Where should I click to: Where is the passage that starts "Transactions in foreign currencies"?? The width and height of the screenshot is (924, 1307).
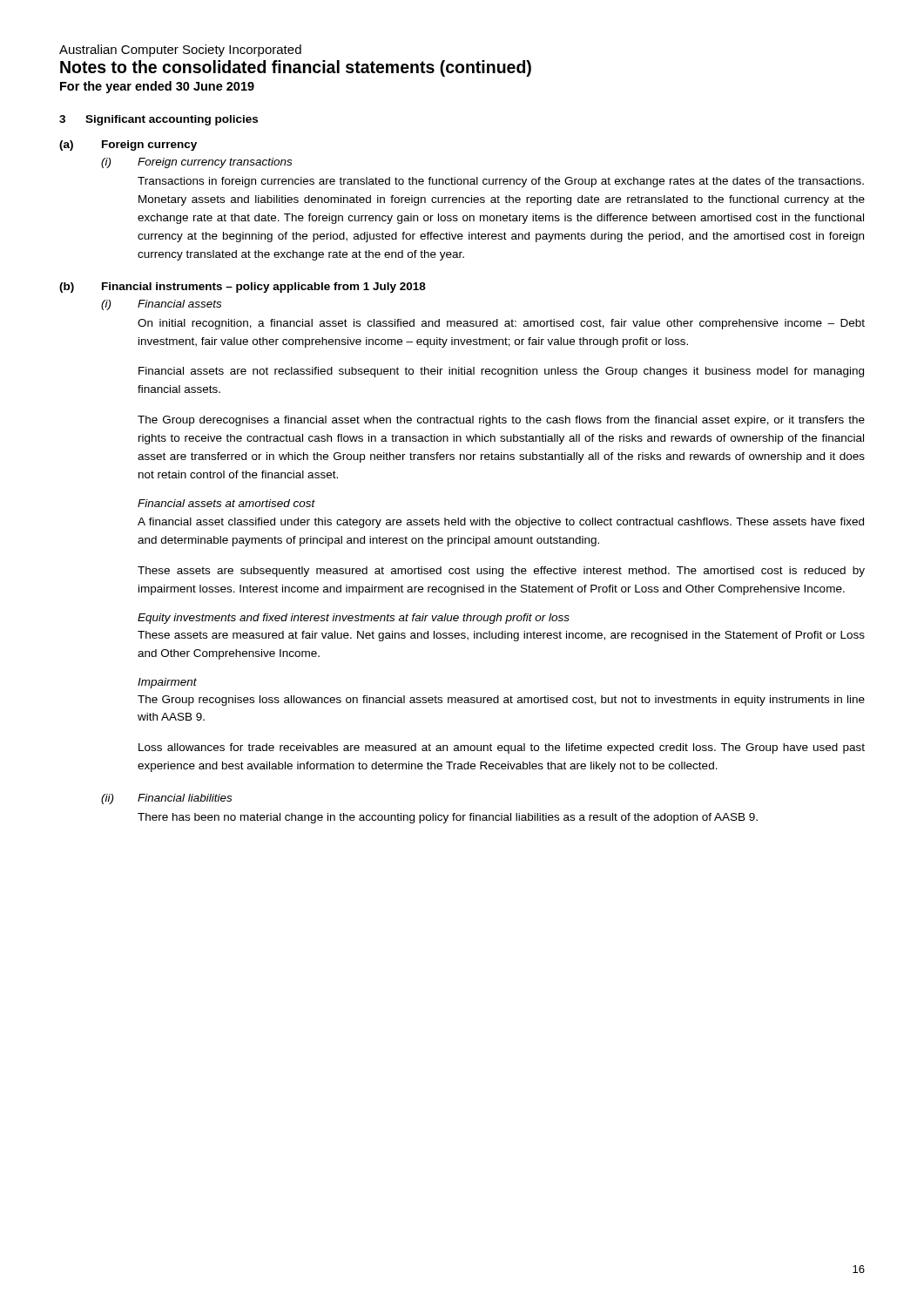pyautogui.click(x=501, y=217)
